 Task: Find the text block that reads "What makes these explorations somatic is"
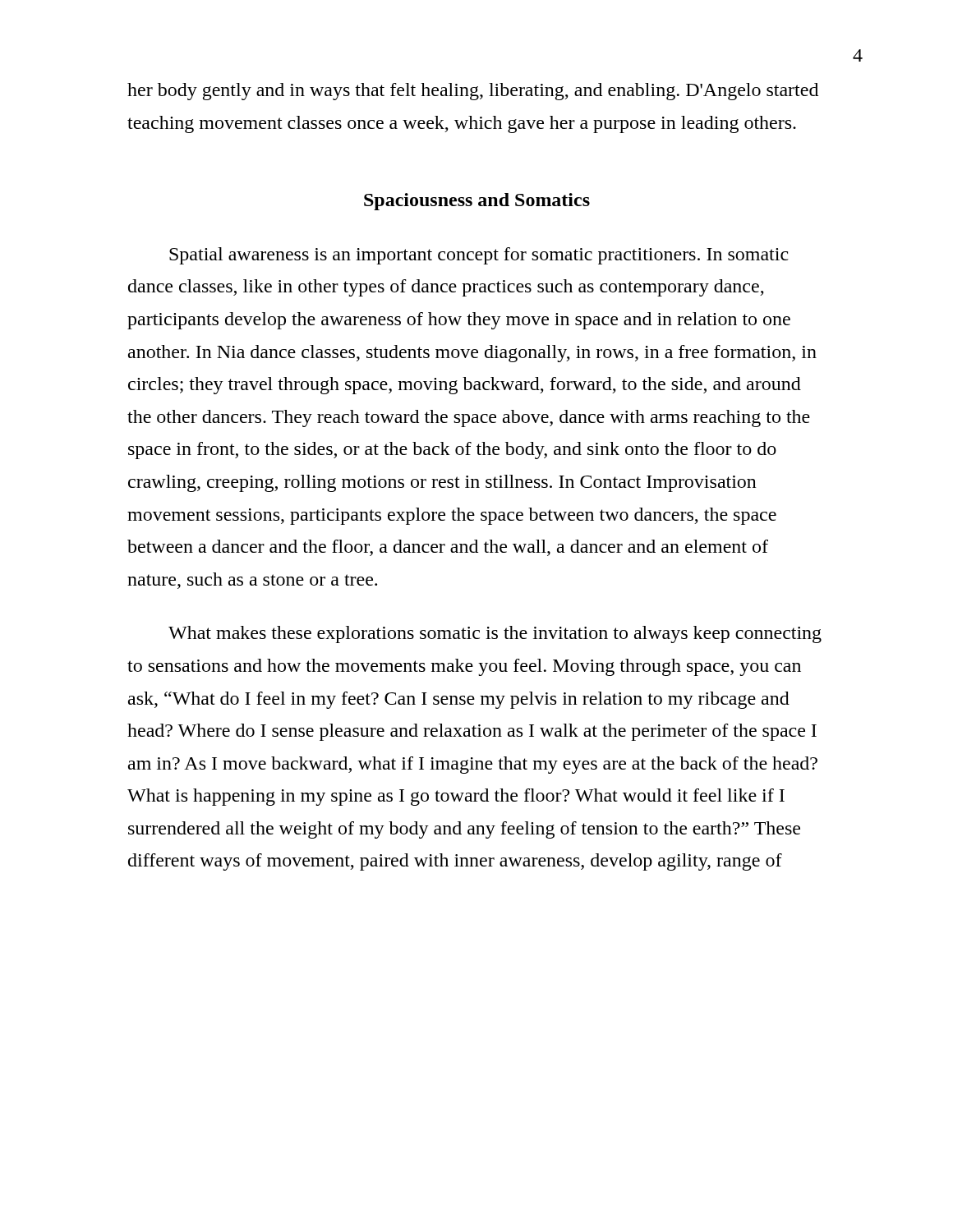474,747
